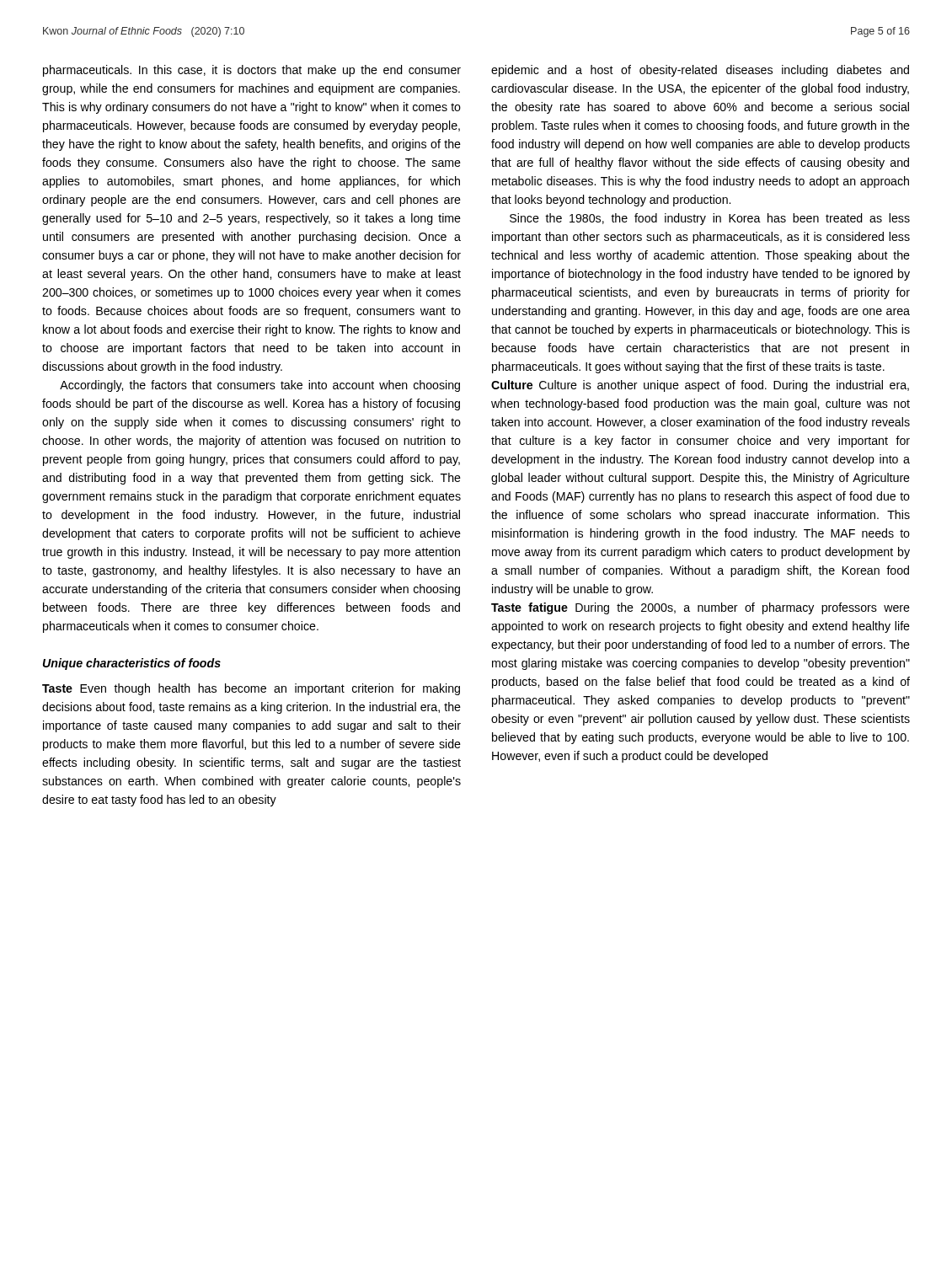This screenshot has width=952, height=1264.
Task: Click on the text block that reads "Since the 1980s, the"
Action: tap(701, 292)
